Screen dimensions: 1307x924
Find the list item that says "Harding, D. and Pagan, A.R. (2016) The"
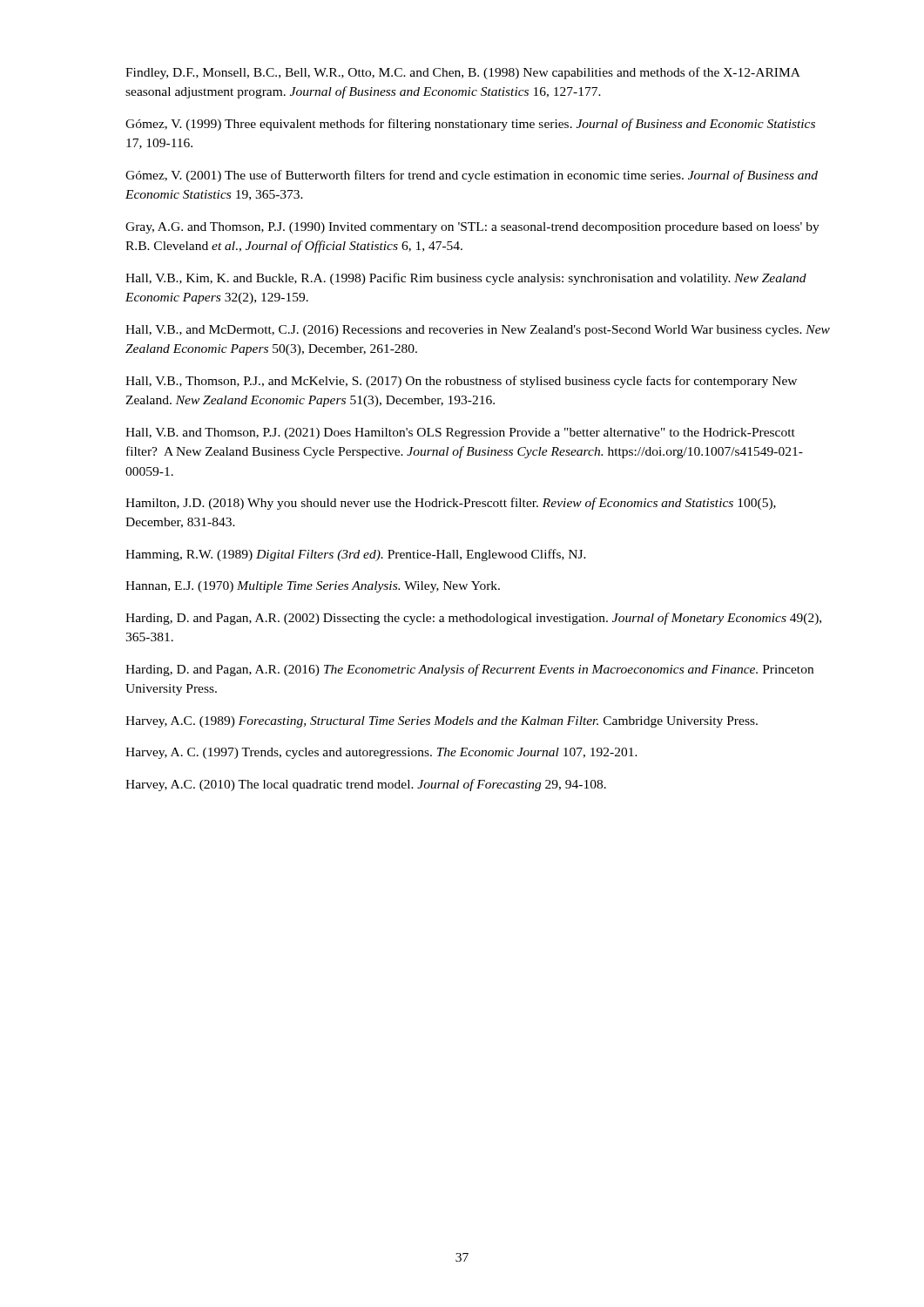(462, 679)
